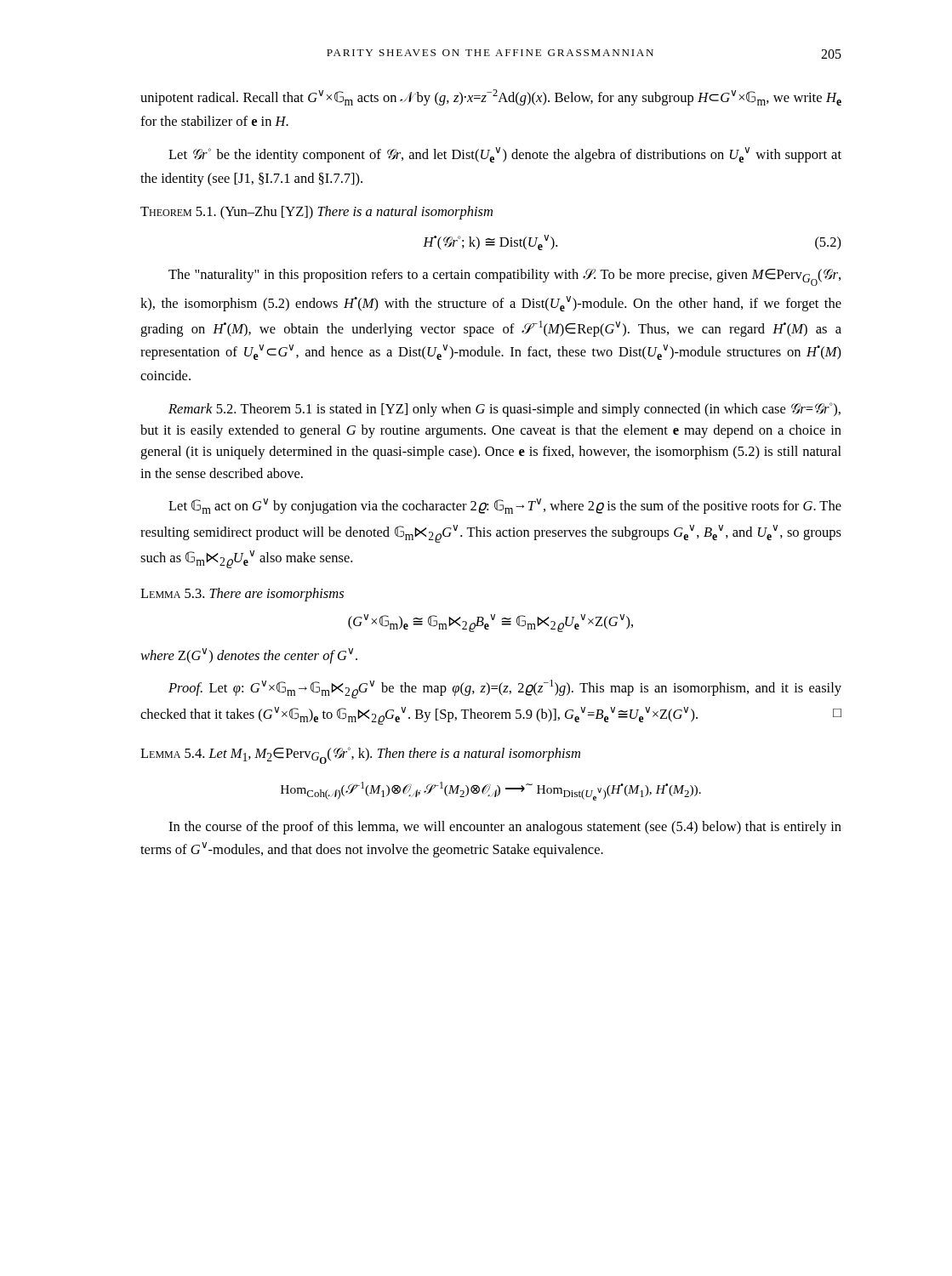Find the block on this page that starts "Remark 5.2. Theorem 5.1 is"
Viewport: 952px width, 1276px height.
coord(491,440)
